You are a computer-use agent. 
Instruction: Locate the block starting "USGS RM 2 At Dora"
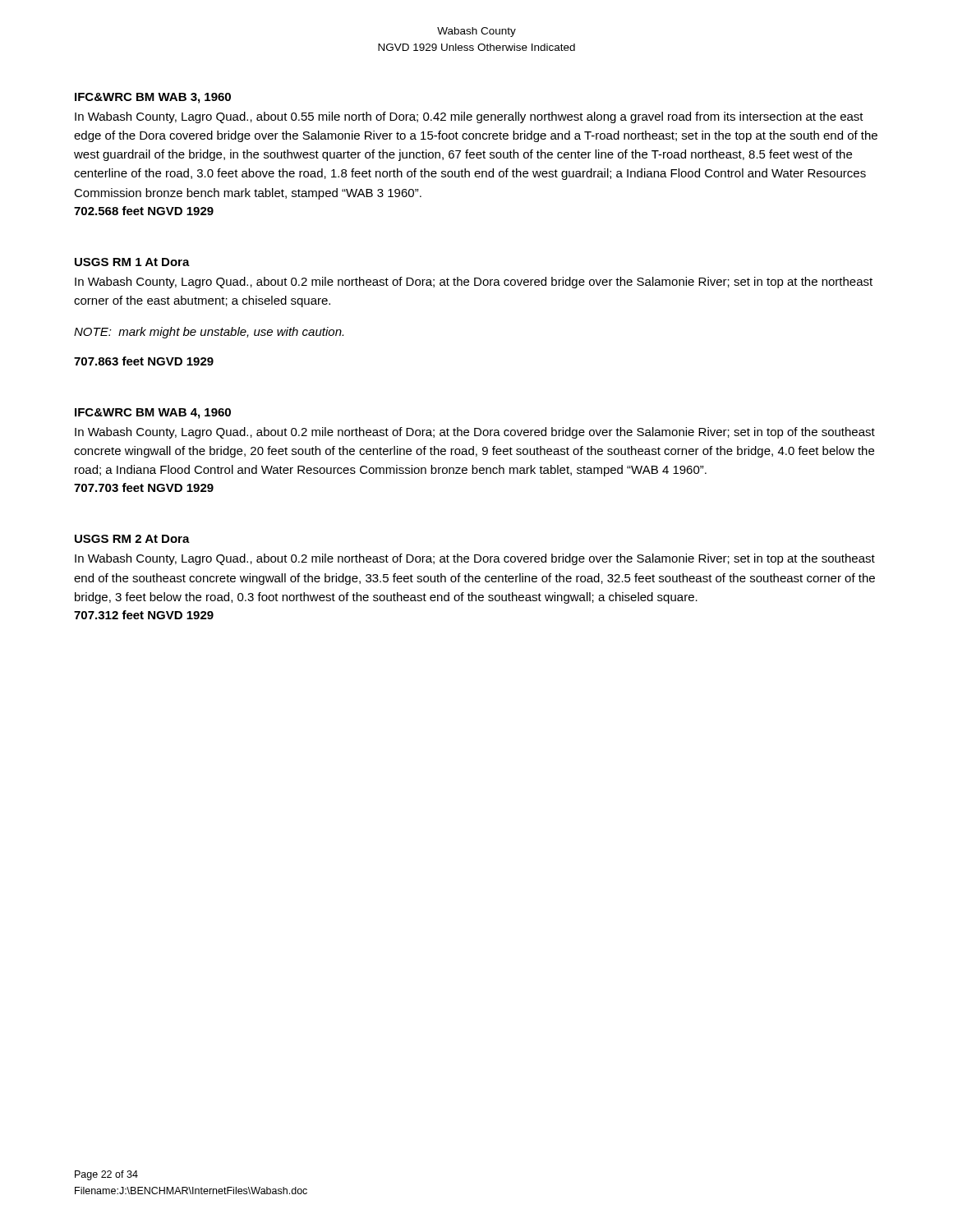(x=132, y=539)
